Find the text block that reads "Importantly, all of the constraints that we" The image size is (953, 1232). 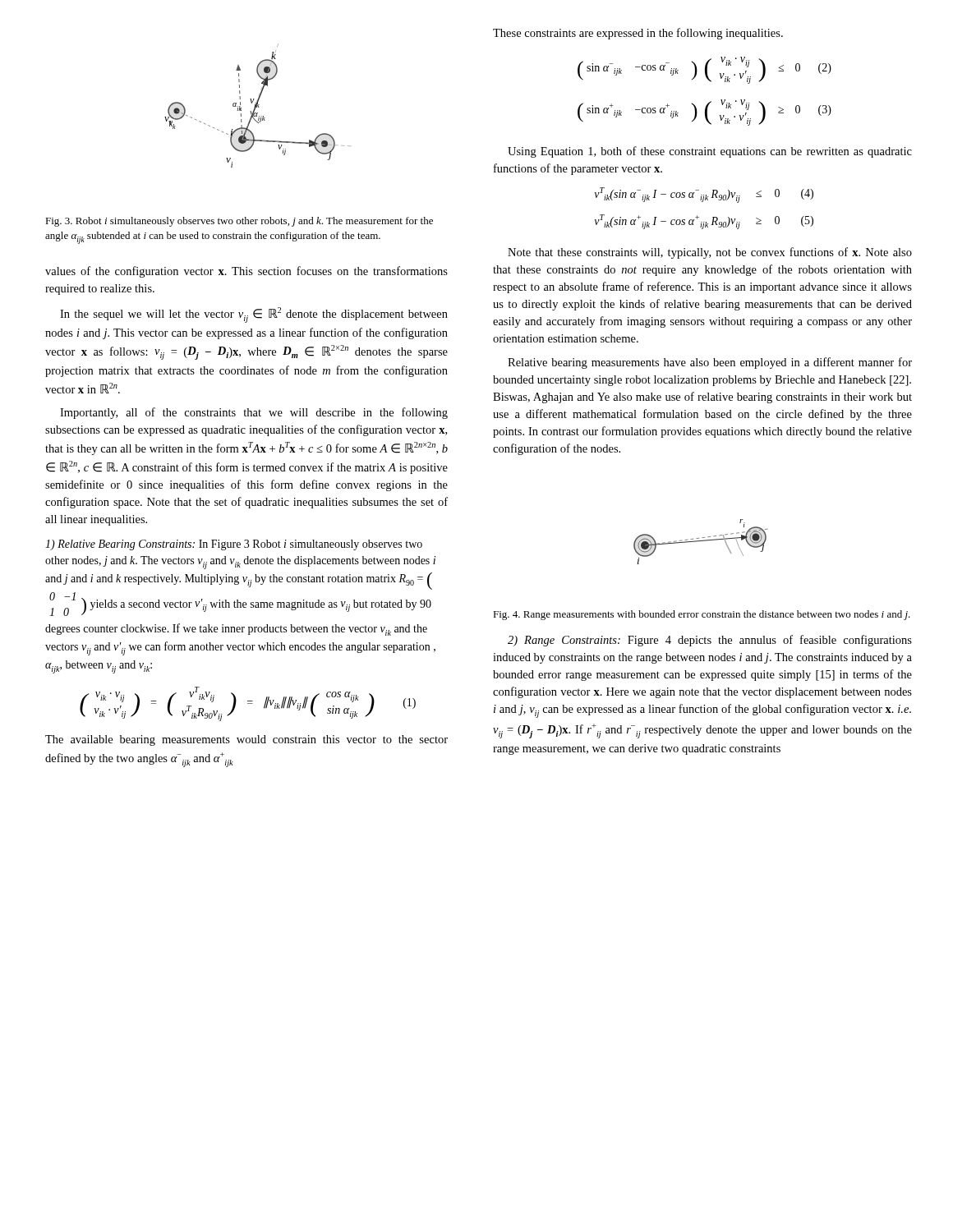[246, 466]
